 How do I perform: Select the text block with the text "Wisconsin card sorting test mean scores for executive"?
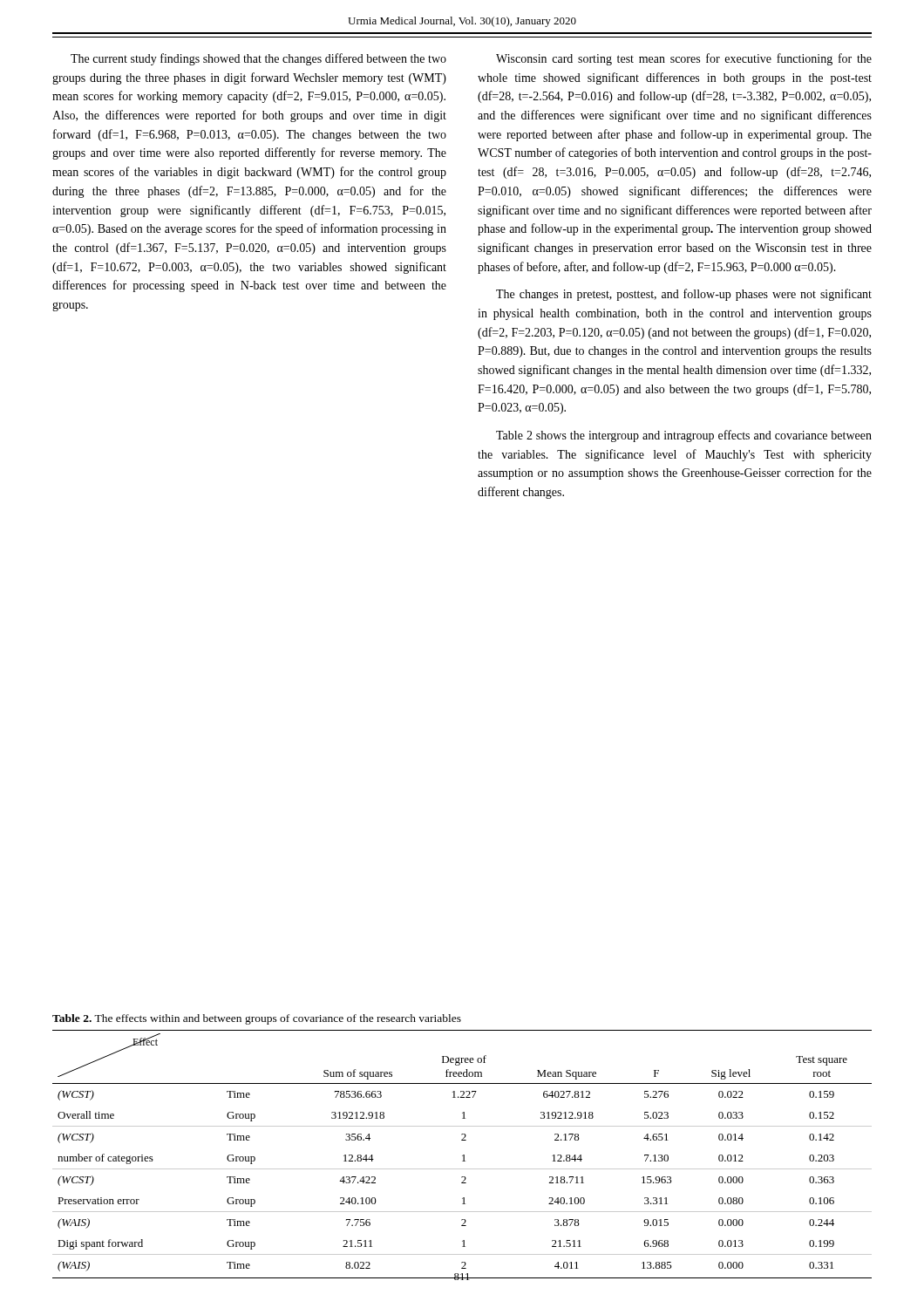[x=675, y=163]
